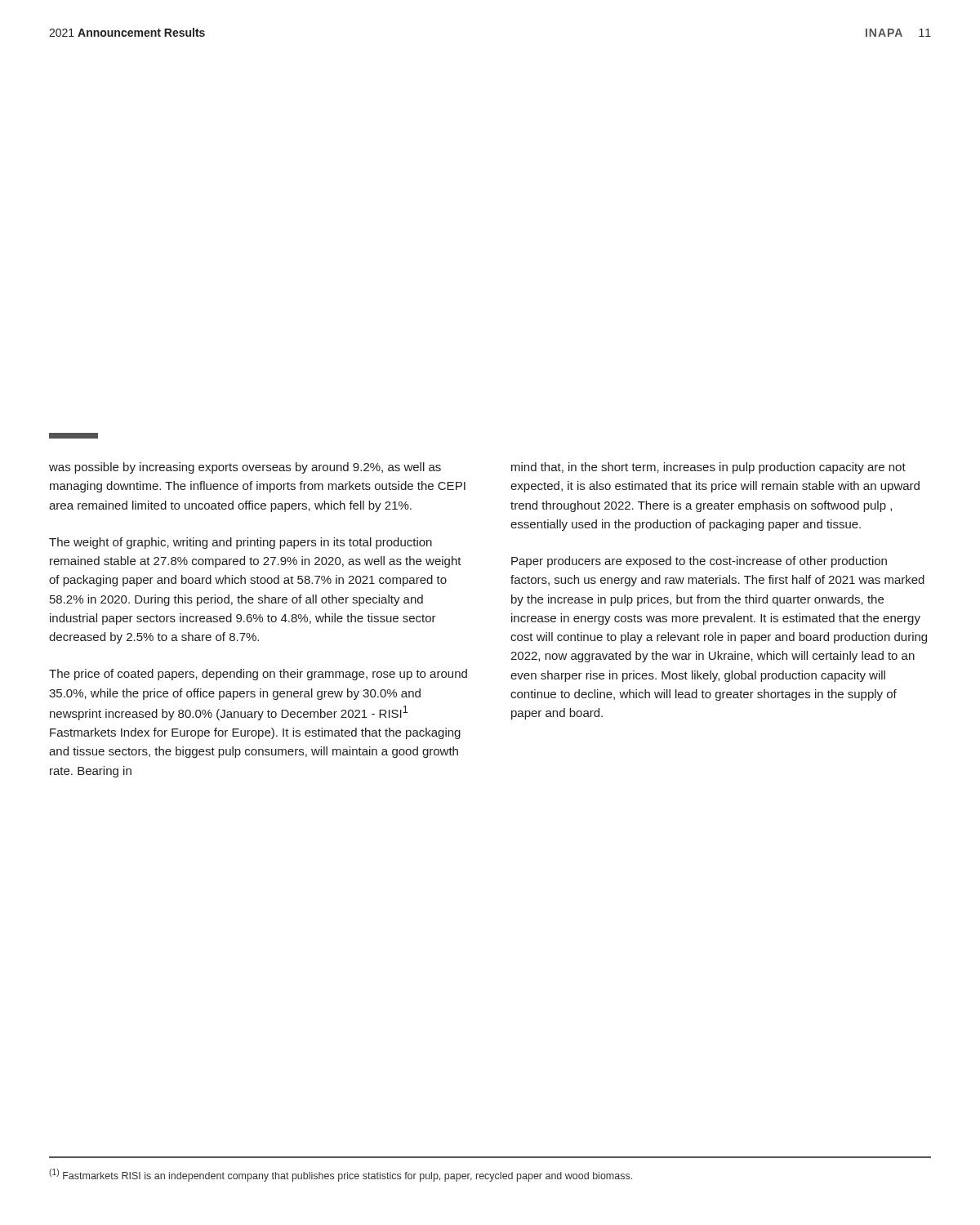Locate the block of text that opens with "The price of"
The image size is (980, 1225).
click(x=258, y=722)
